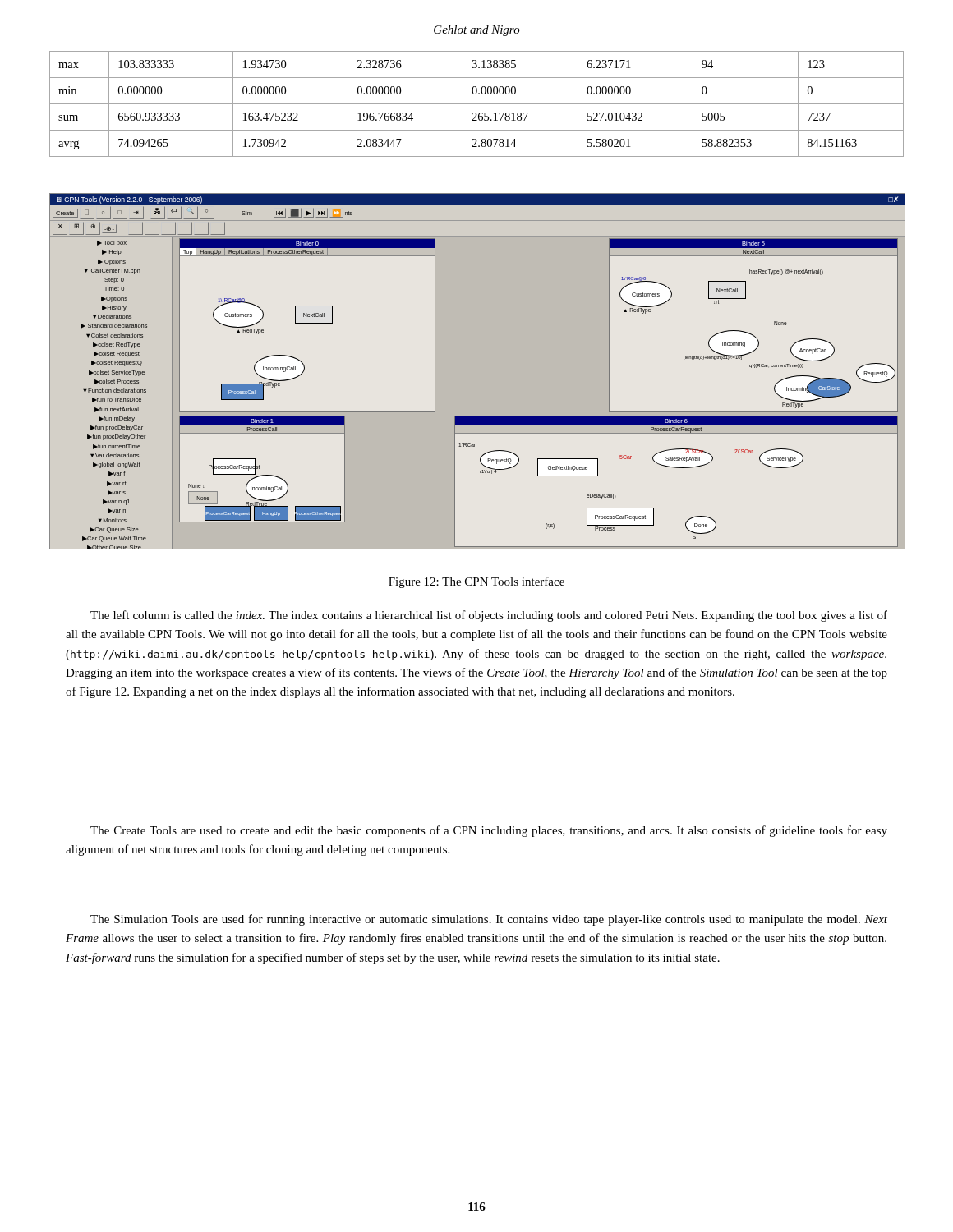Locate the block of text that opens with "The Simulation Tools are used for running interactive"

click(476, 939)
